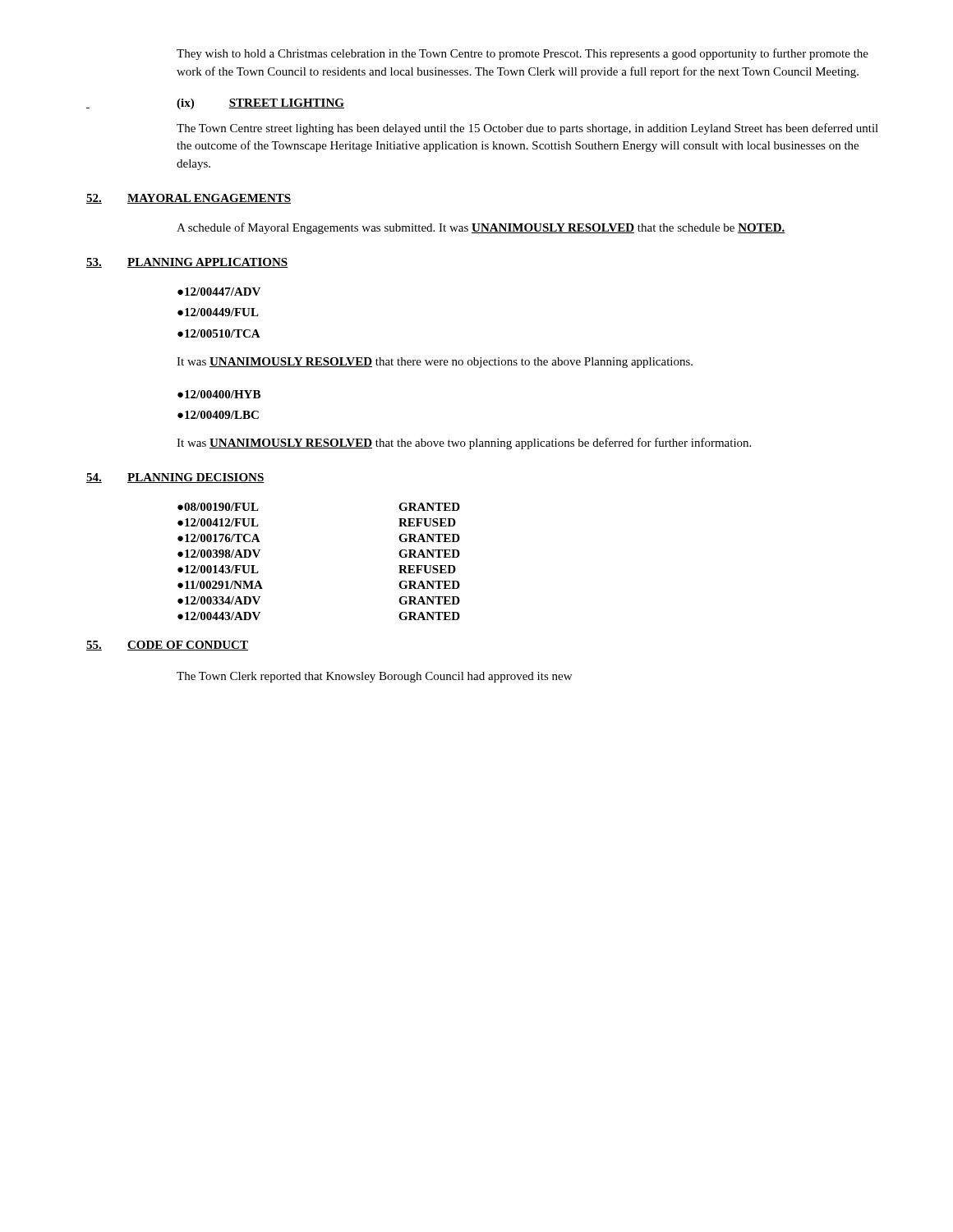Locate the text block starting "54. PLANNING DECISIONS"
This screenshot has width=953, height=1232.
point(175,477)
